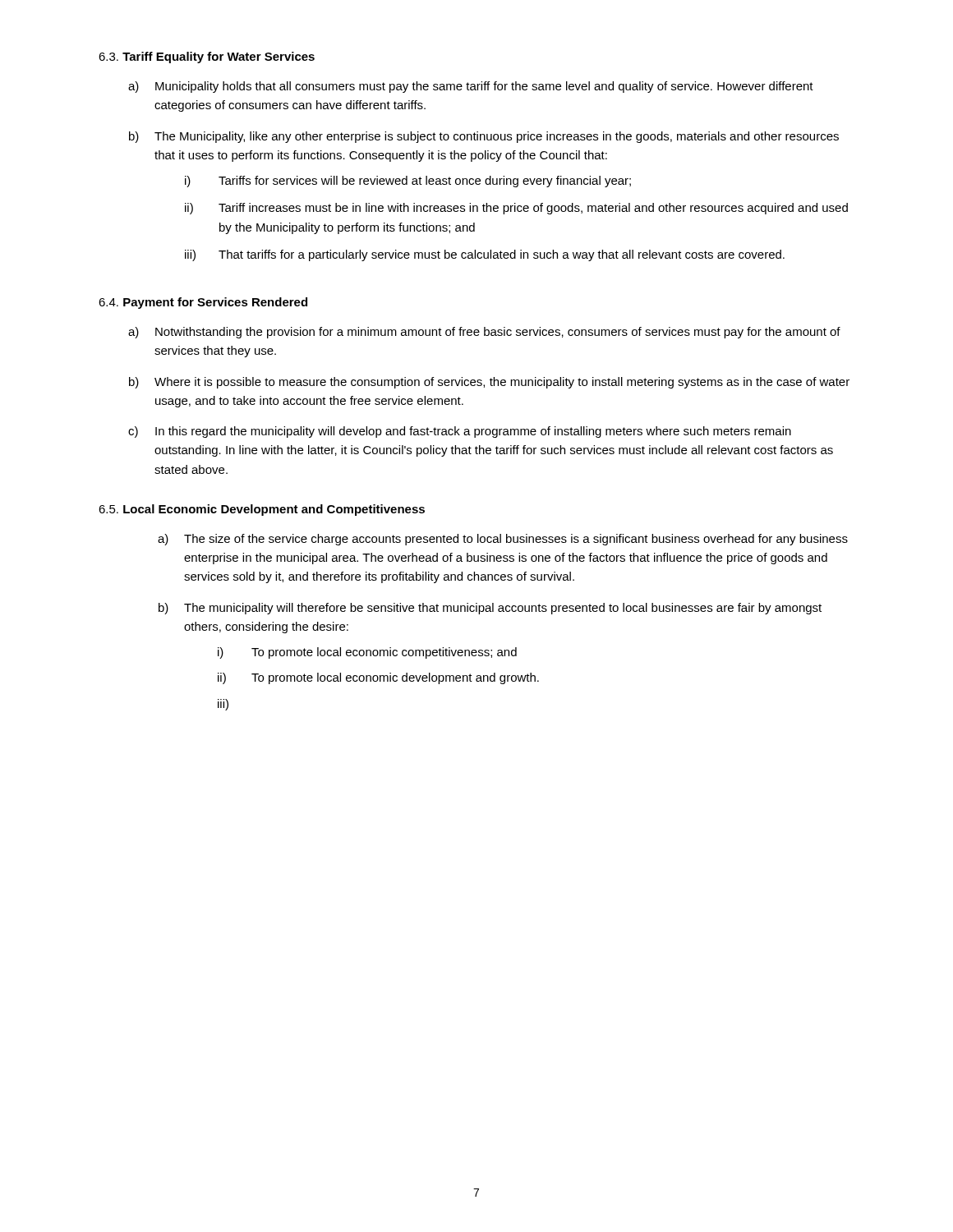The height and width of the screenshot is (1232, 953).
Task: Click on the text starting "6.4. Payment for Services Rendered"
Action: (203, 302)
